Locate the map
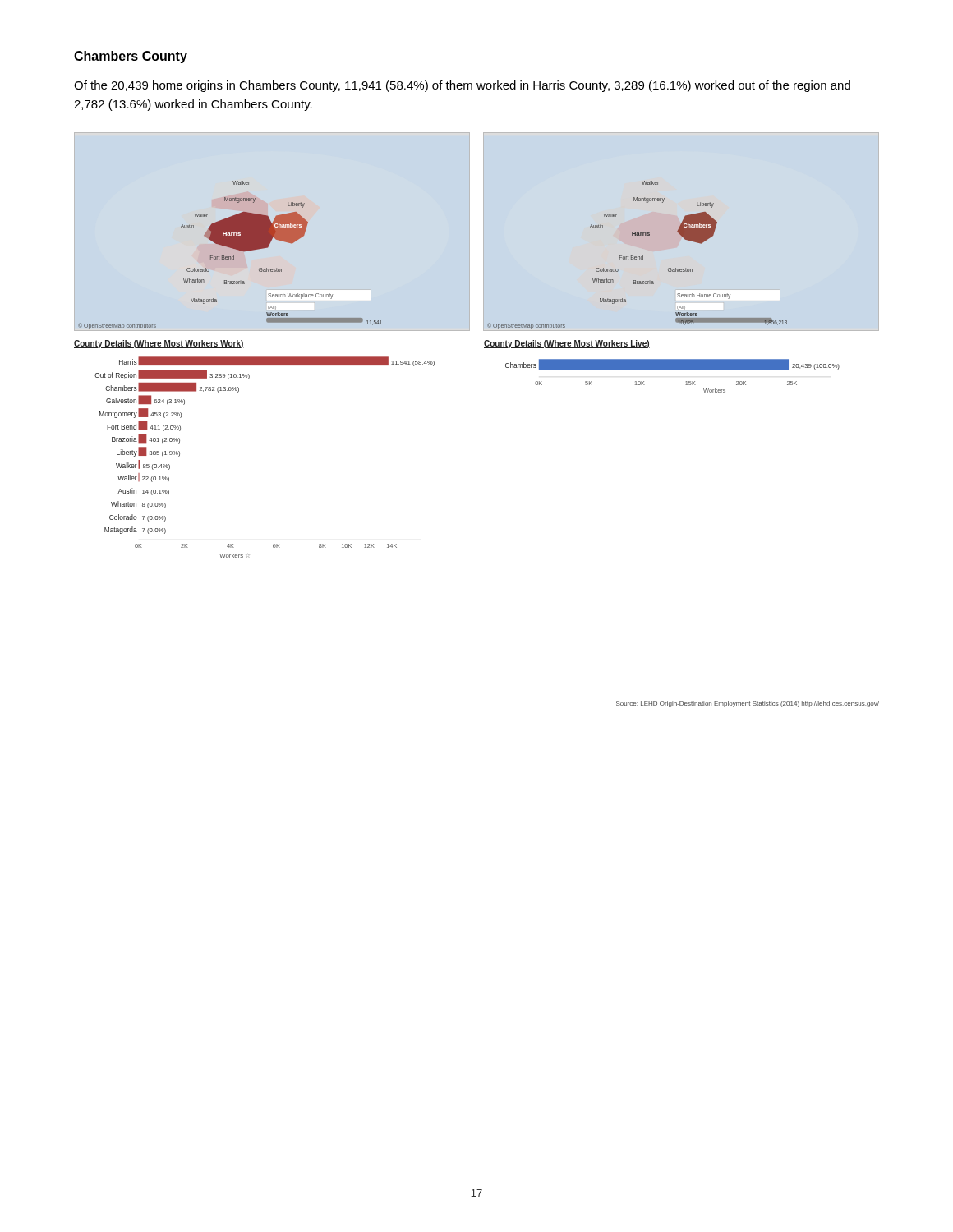The width and height of the screenshot is (953, 1232). pyautogui.click(x=476, y=231)
